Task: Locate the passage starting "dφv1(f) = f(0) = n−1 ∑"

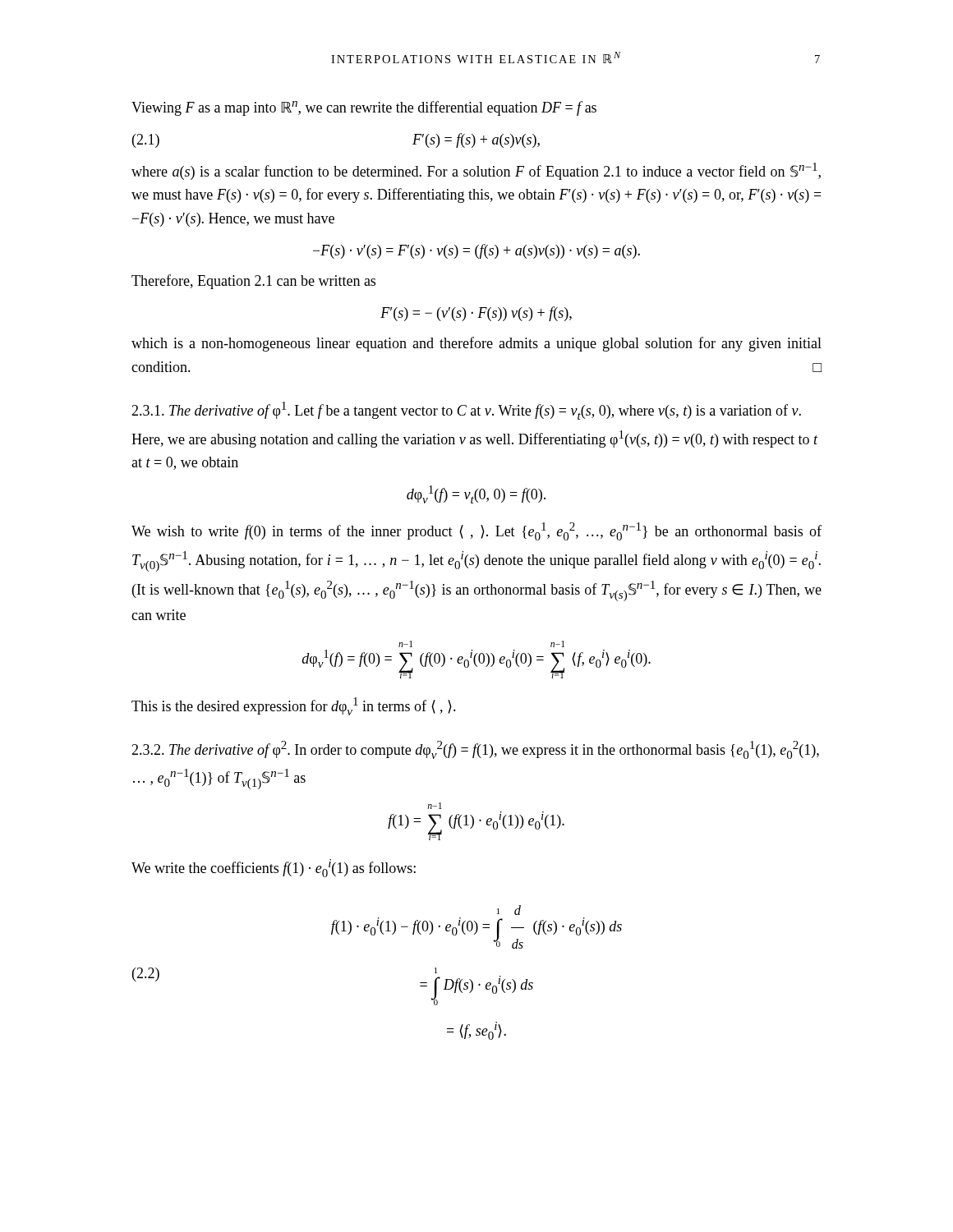Action: tap(476, 660)
